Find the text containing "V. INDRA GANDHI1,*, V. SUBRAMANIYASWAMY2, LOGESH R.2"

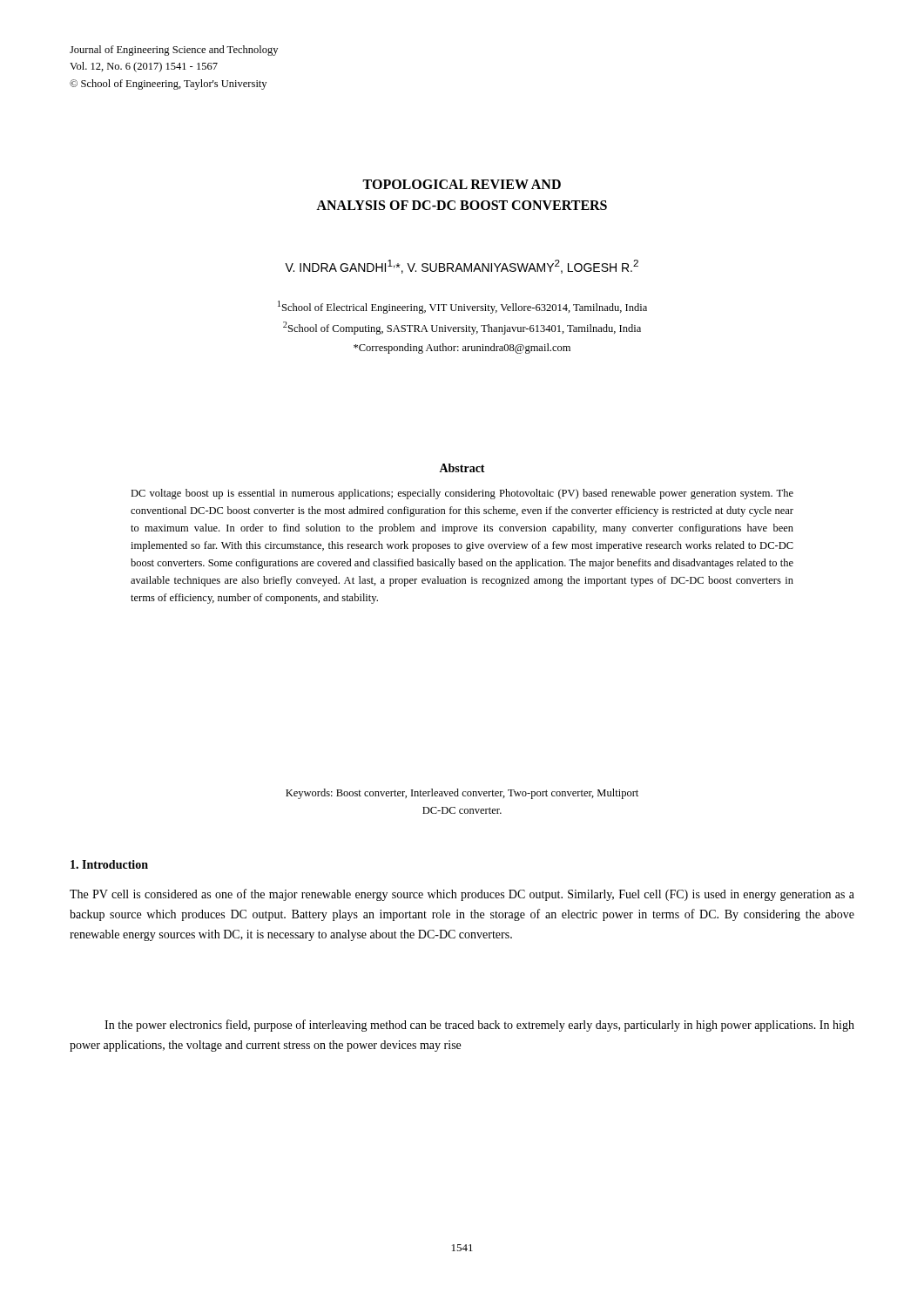(x=462, y=266)
